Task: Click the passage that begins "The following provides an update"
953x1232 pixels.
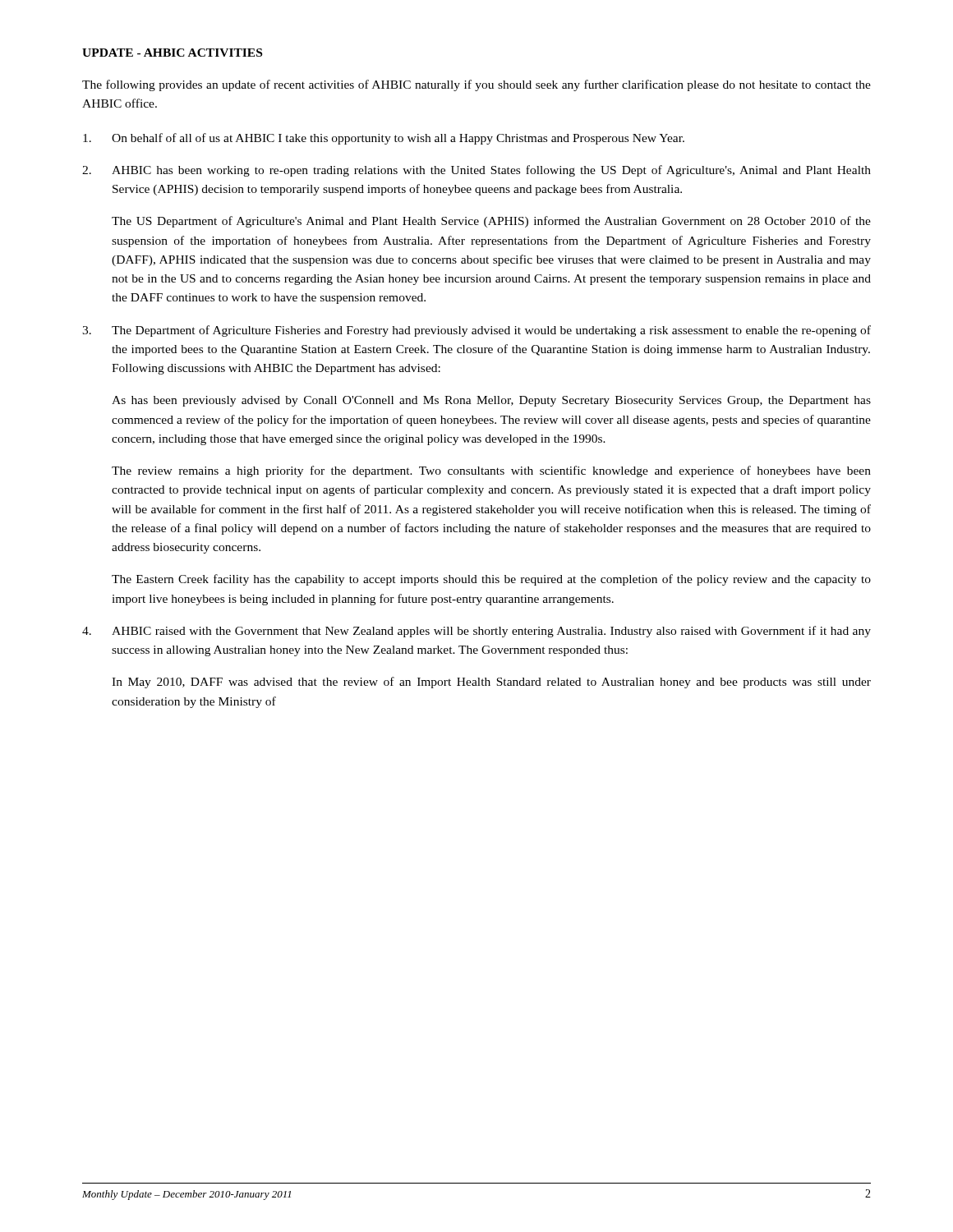Action: coord(476,94)
